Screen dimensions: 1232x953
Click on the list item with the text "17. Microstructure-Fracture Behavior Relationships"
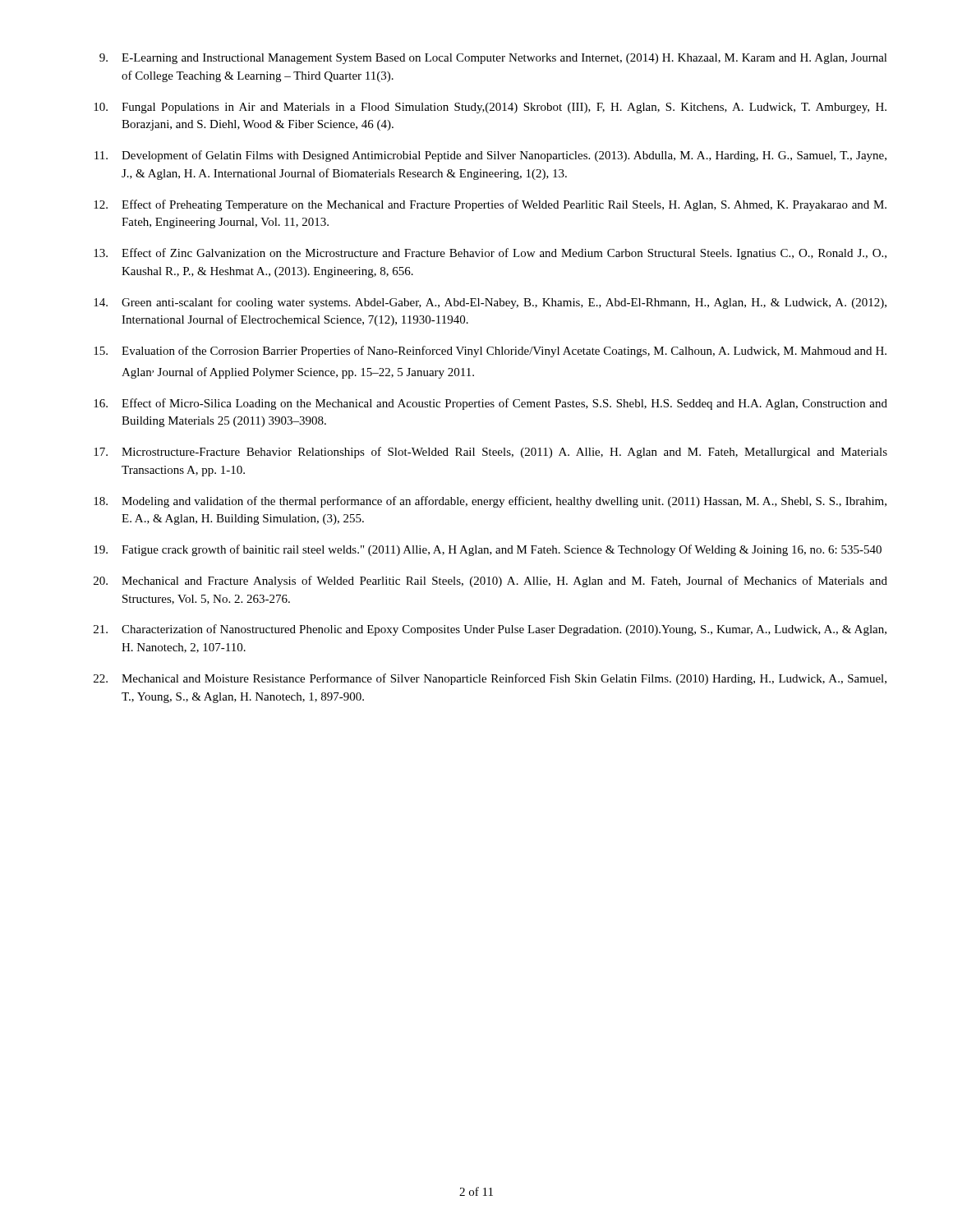coord(476,461)
